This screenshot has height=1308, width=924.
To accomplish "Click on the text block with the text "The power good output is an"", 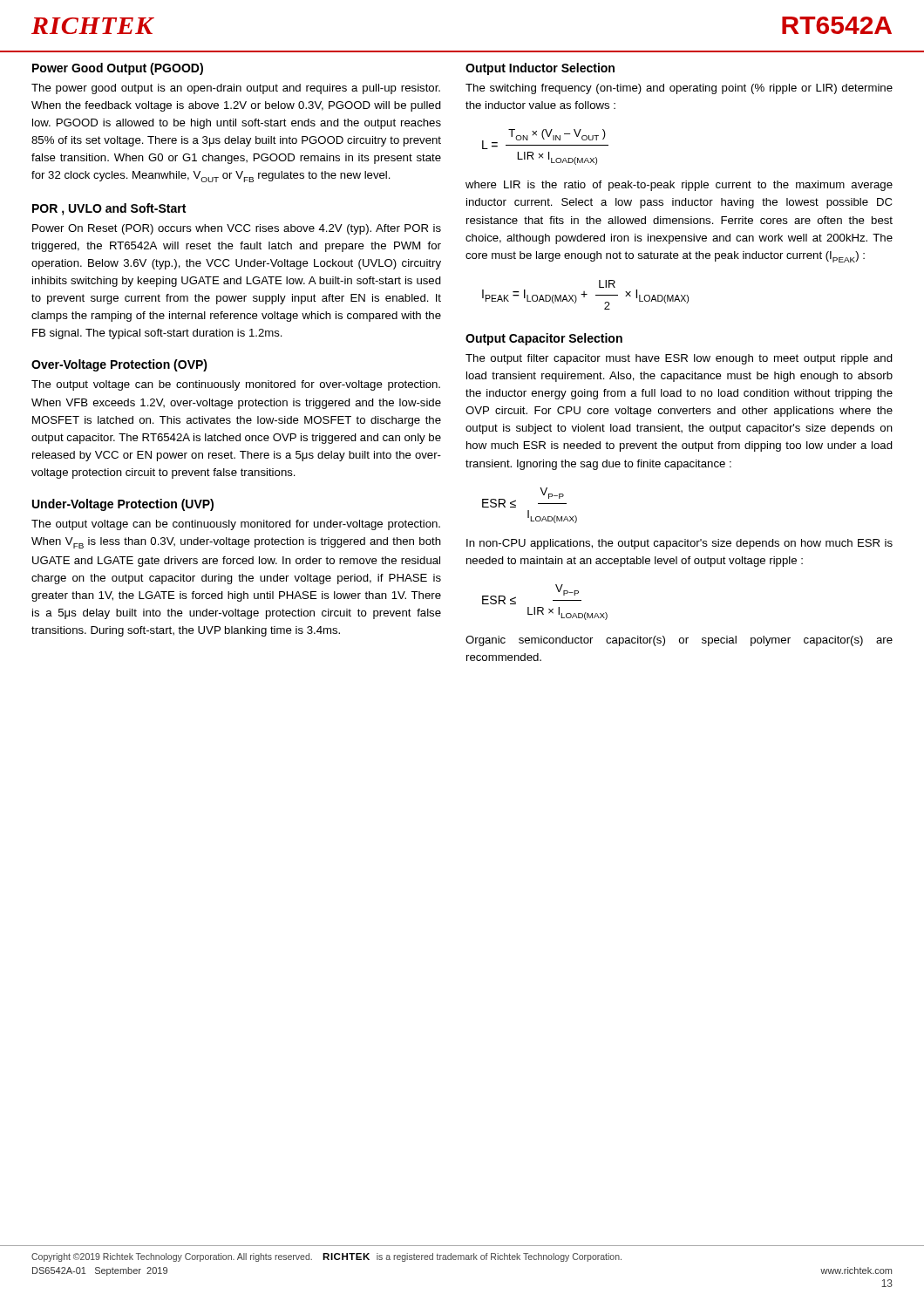I will click(236, 133).
